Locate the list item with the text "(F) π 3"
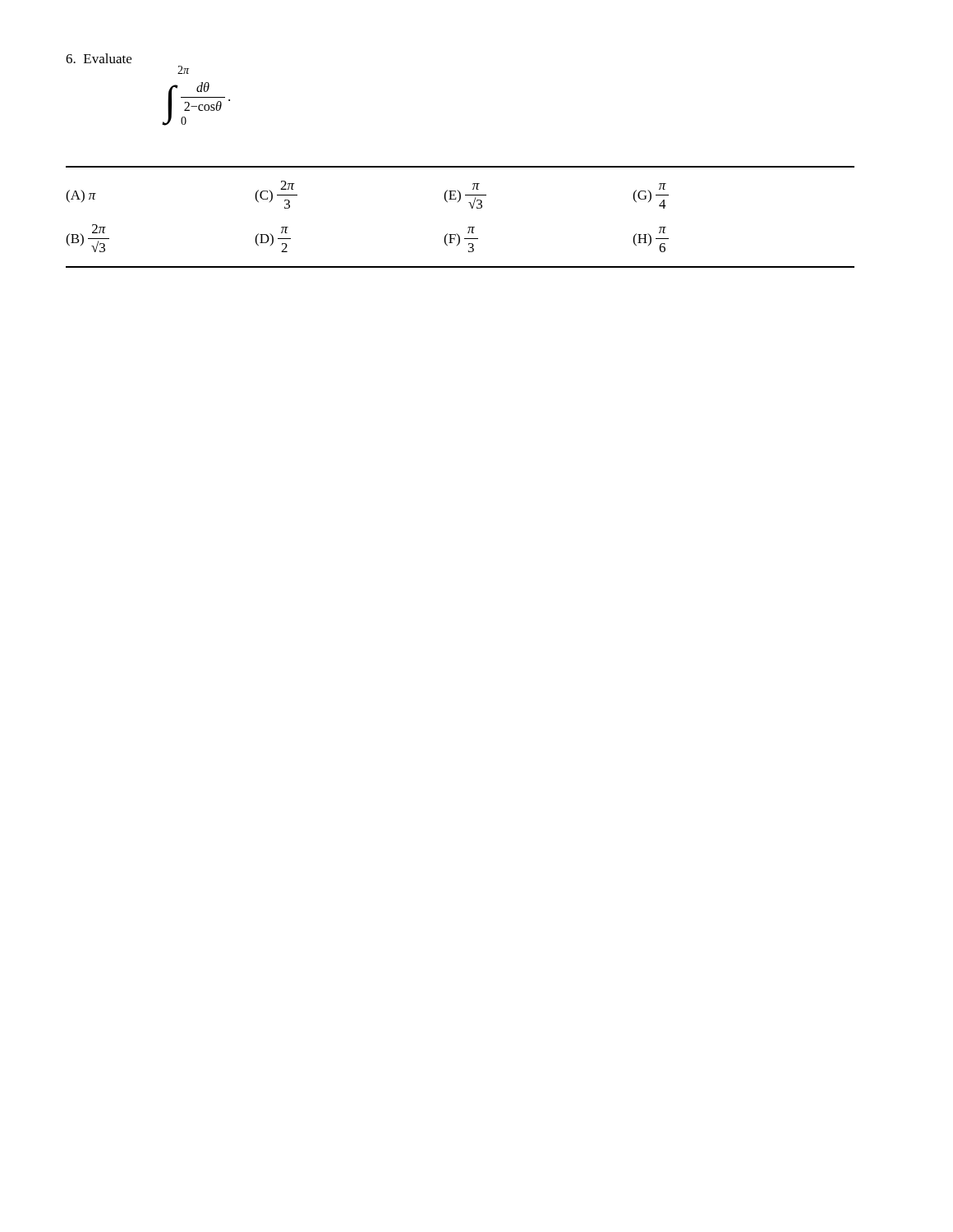This screenshot has width=953, height=1232. click(x=461, y=239)
